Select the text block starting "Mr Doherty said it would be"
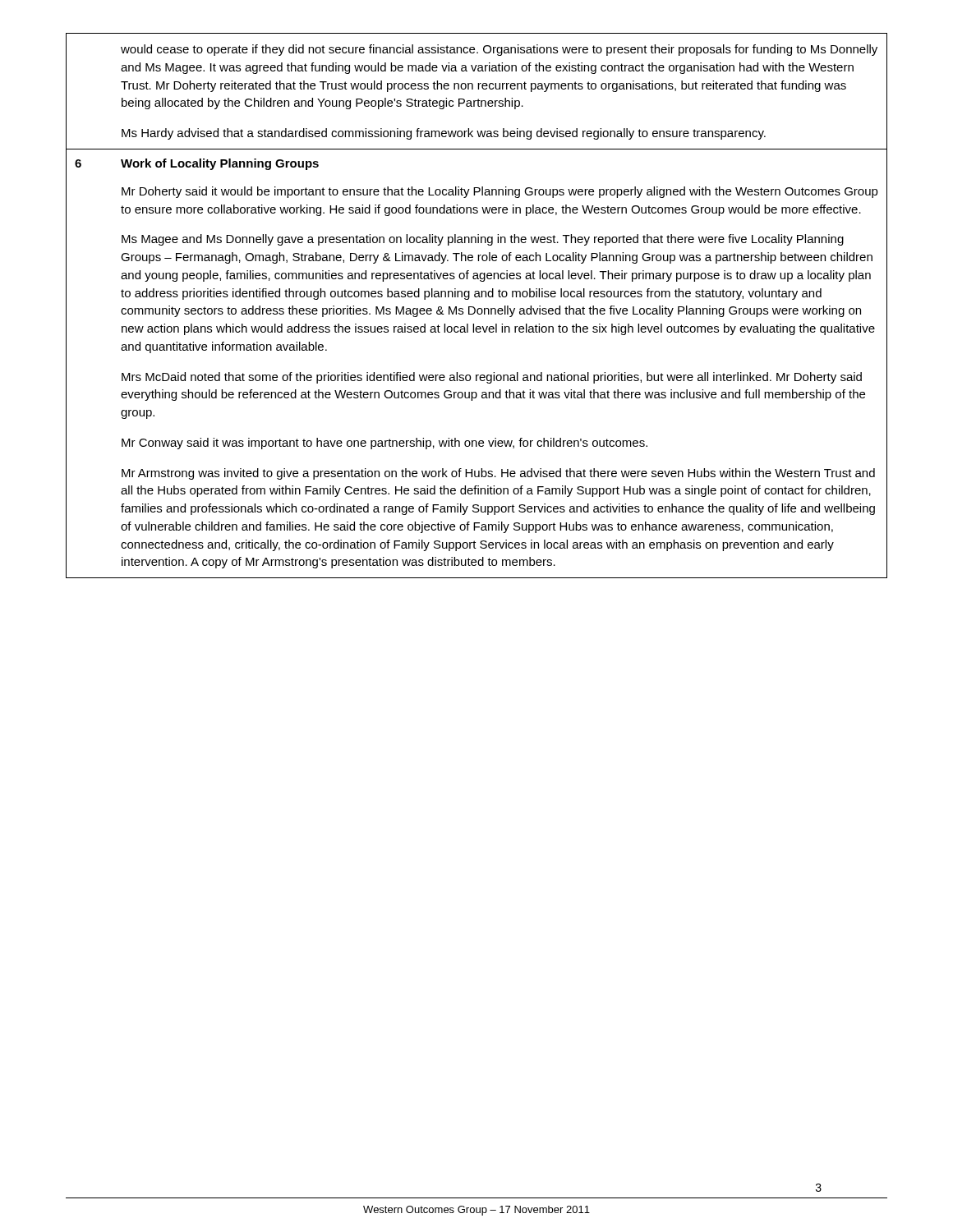 click(x=500, y=376)
